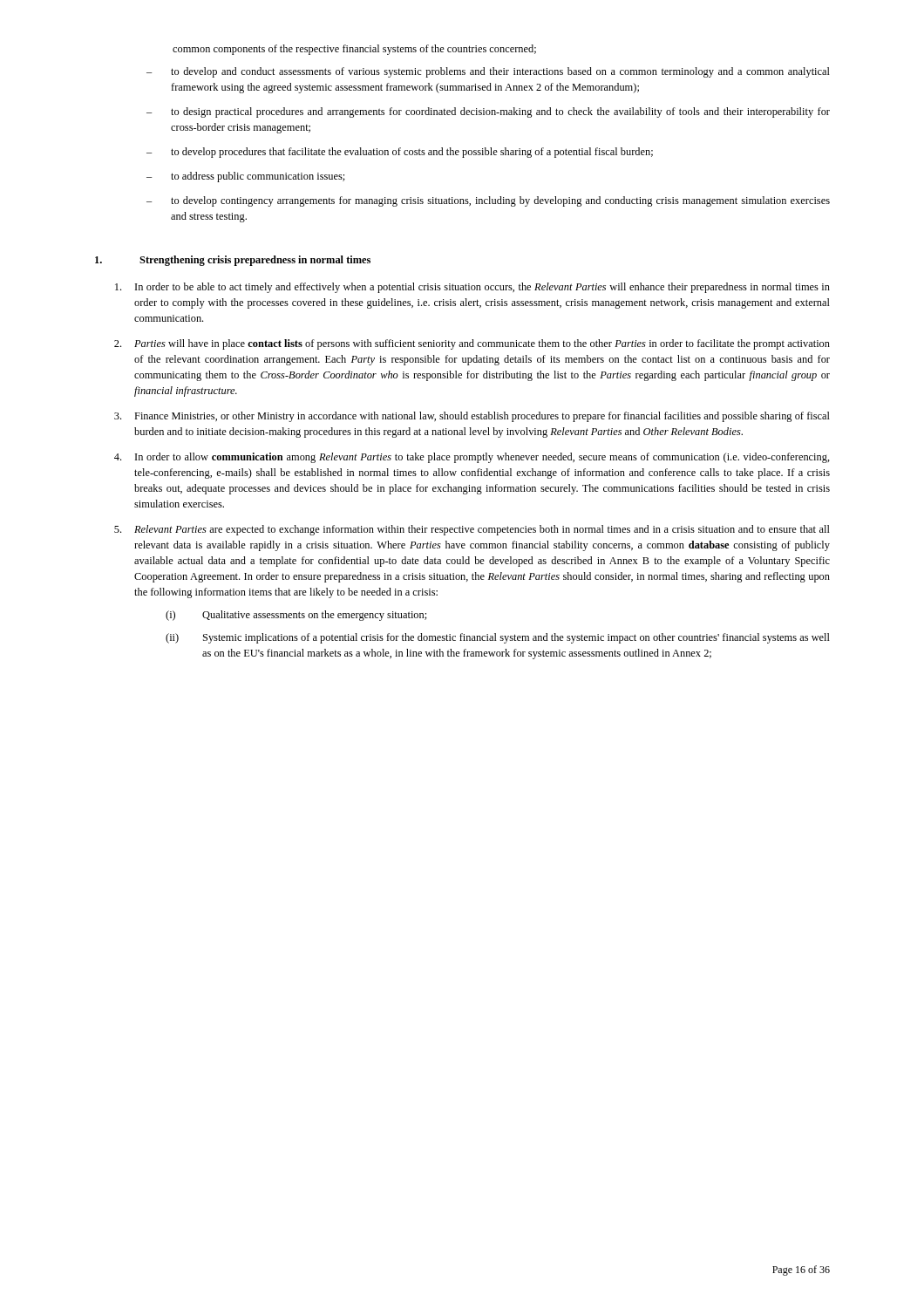Screen dimensions: 1308x924
Task: Click on the passage starting "In order to allow communication among Relevant"
Action: click(x=462, y=481)
